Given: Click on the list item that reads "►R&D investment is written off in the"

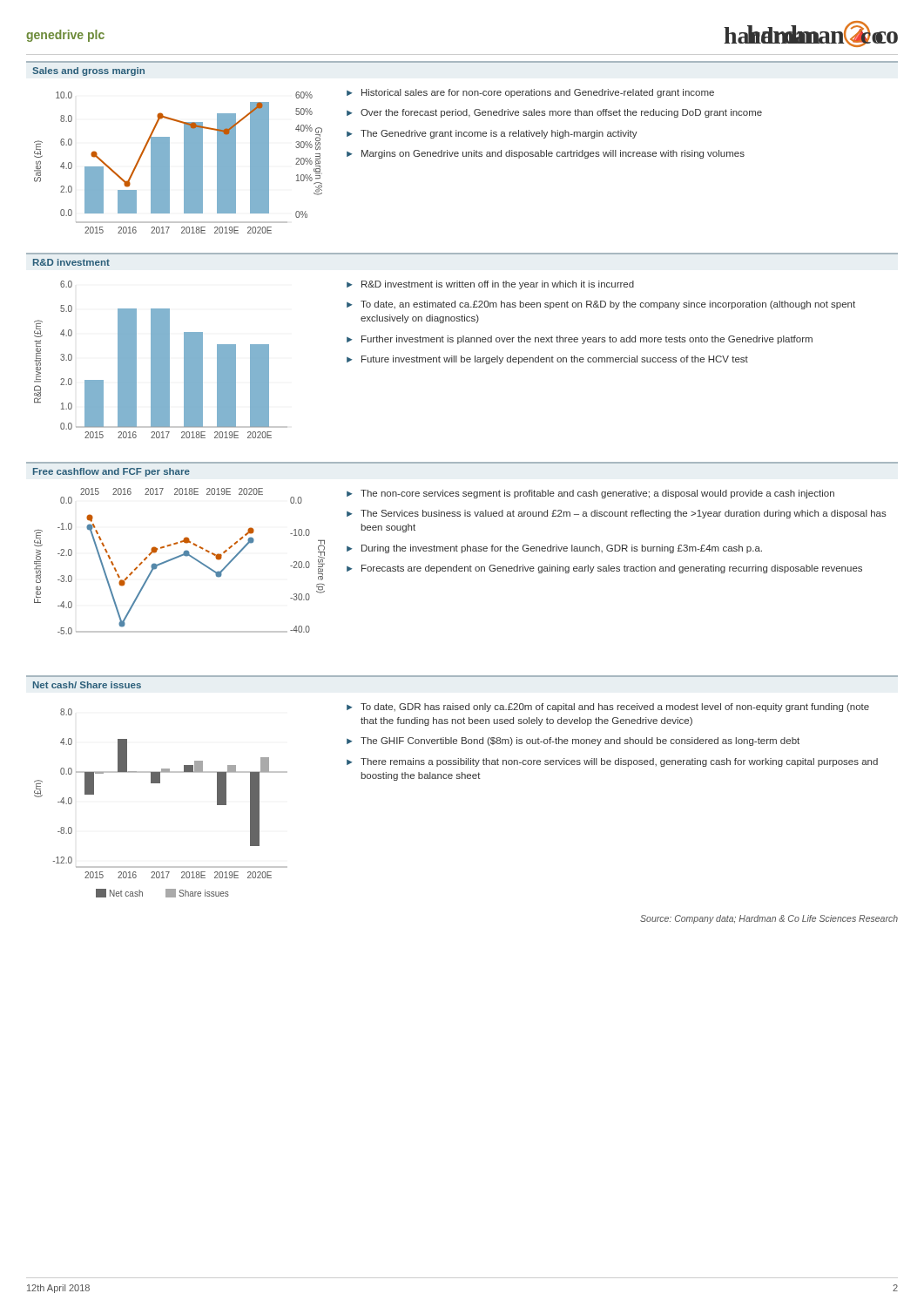Looking at the screenshot, I should [489, 284].
